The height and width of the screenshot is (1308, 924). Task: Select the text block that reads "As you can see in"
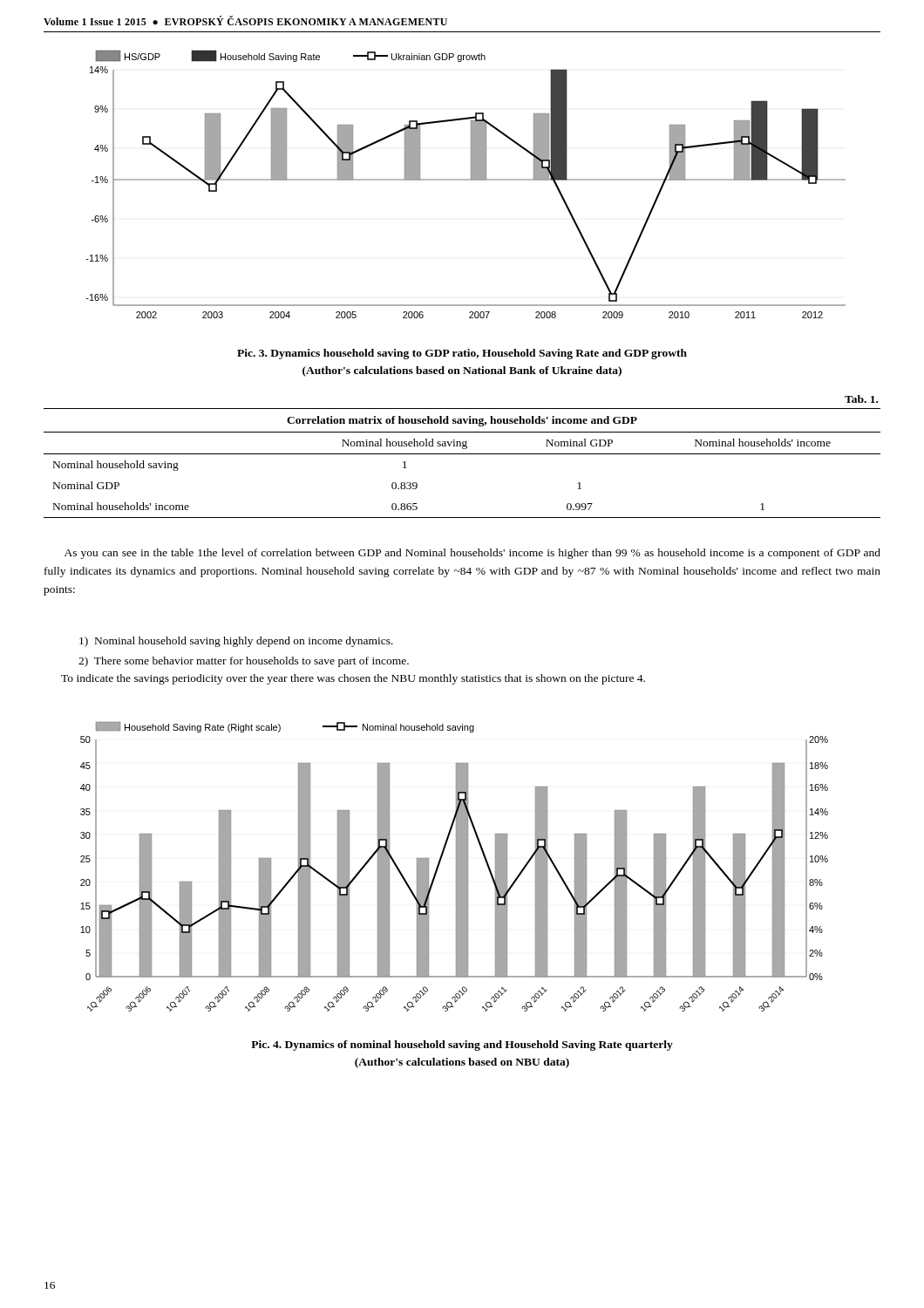[462, 571]
